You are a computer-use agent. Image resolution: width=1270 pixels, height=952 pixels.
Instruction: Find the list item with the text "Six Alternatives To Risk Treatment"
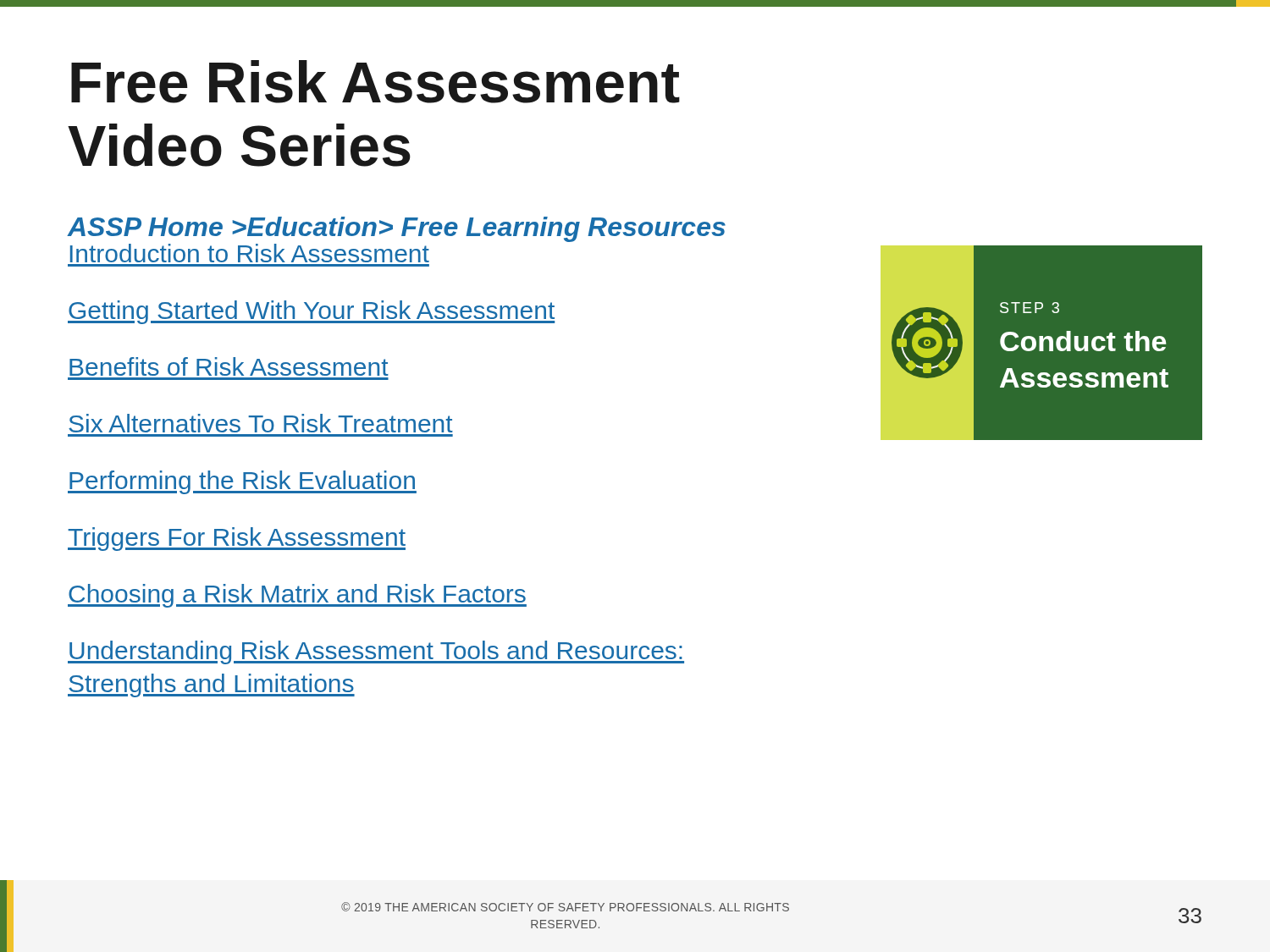click(260, 424)
